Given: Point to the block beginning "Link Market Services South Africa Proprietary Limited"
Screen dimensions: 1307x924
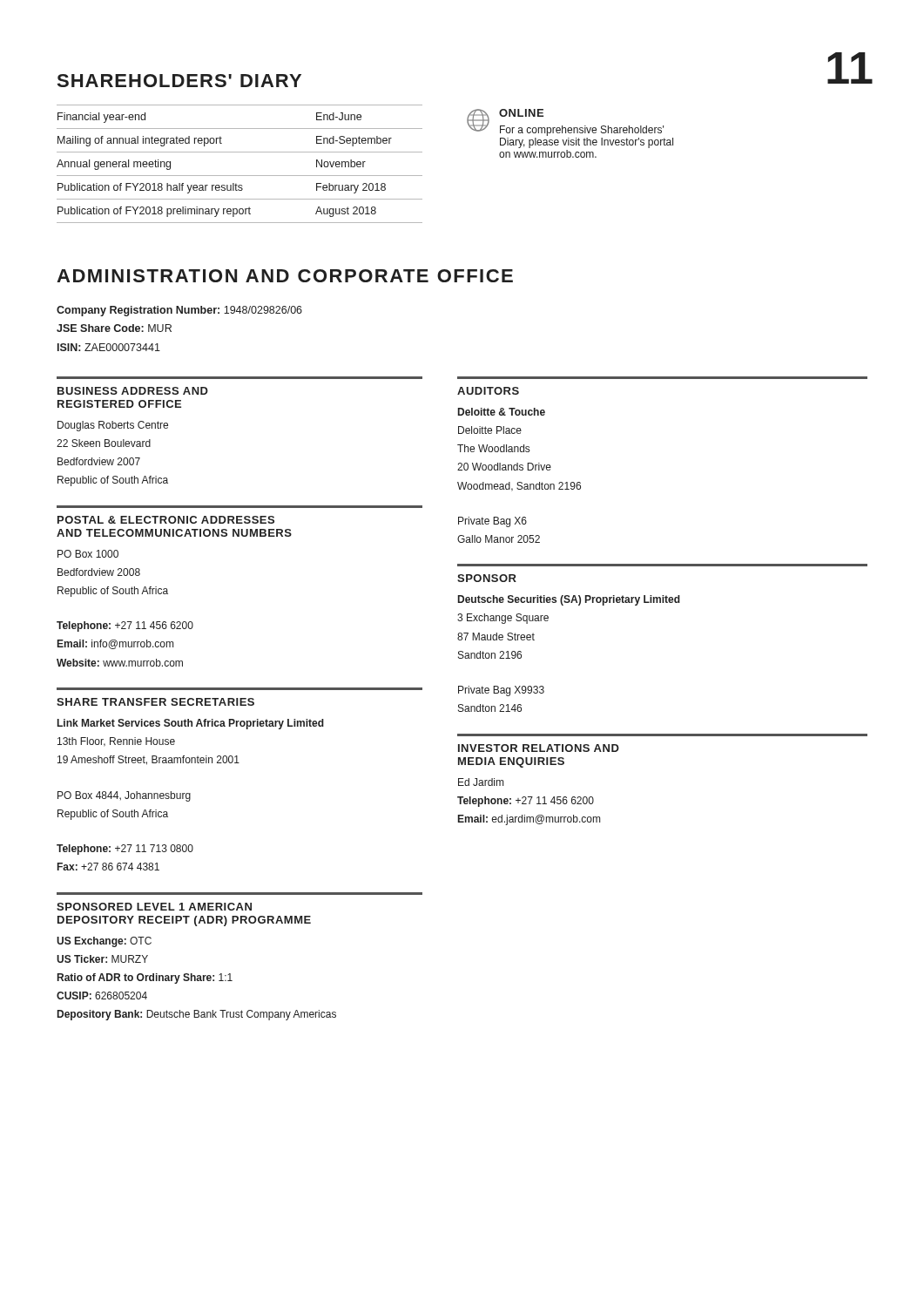Looking at the screenshot, I should [x=191, y=724].
